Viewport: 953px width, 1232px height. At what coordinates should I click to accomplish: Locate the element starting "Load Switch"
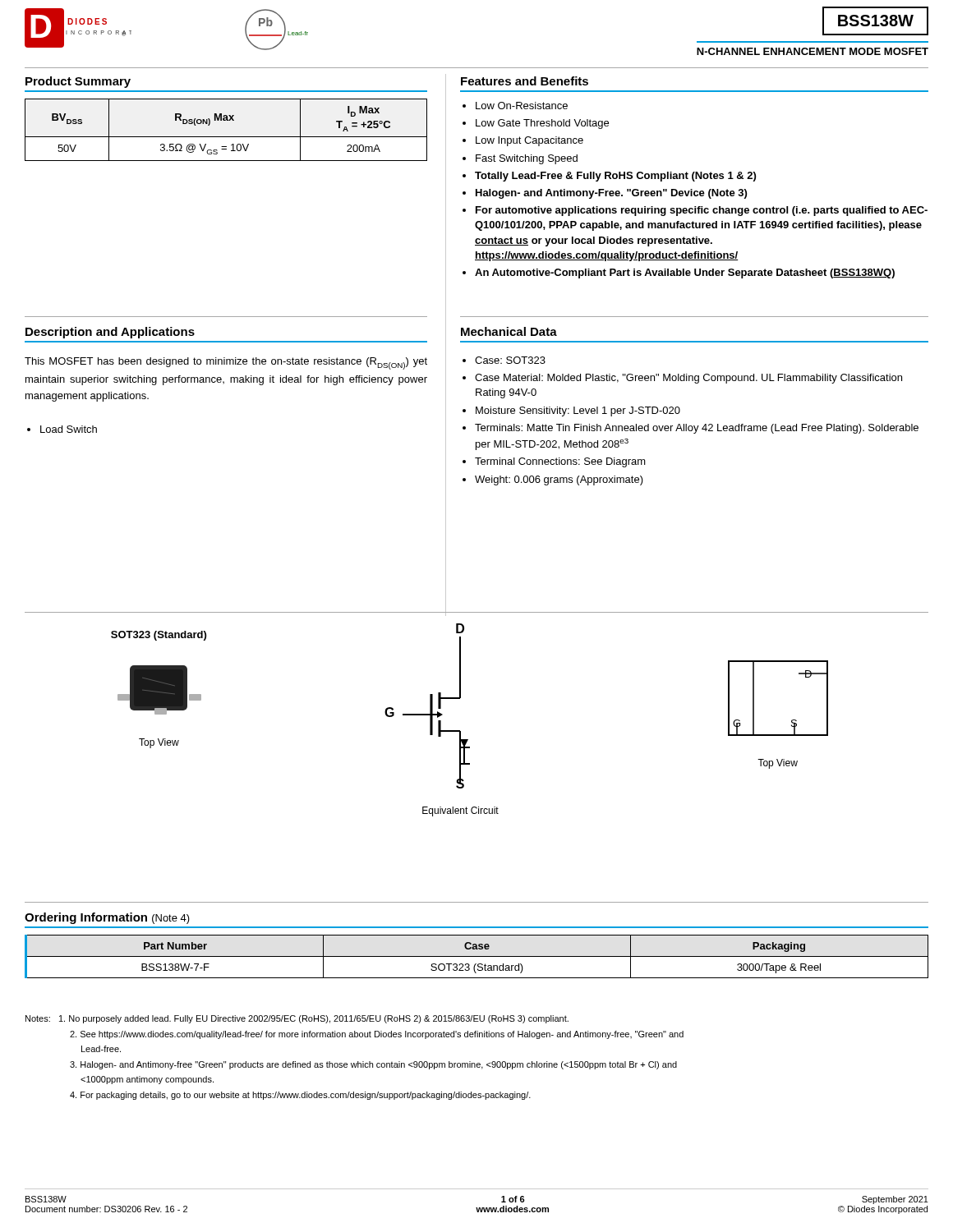(69, 429)
